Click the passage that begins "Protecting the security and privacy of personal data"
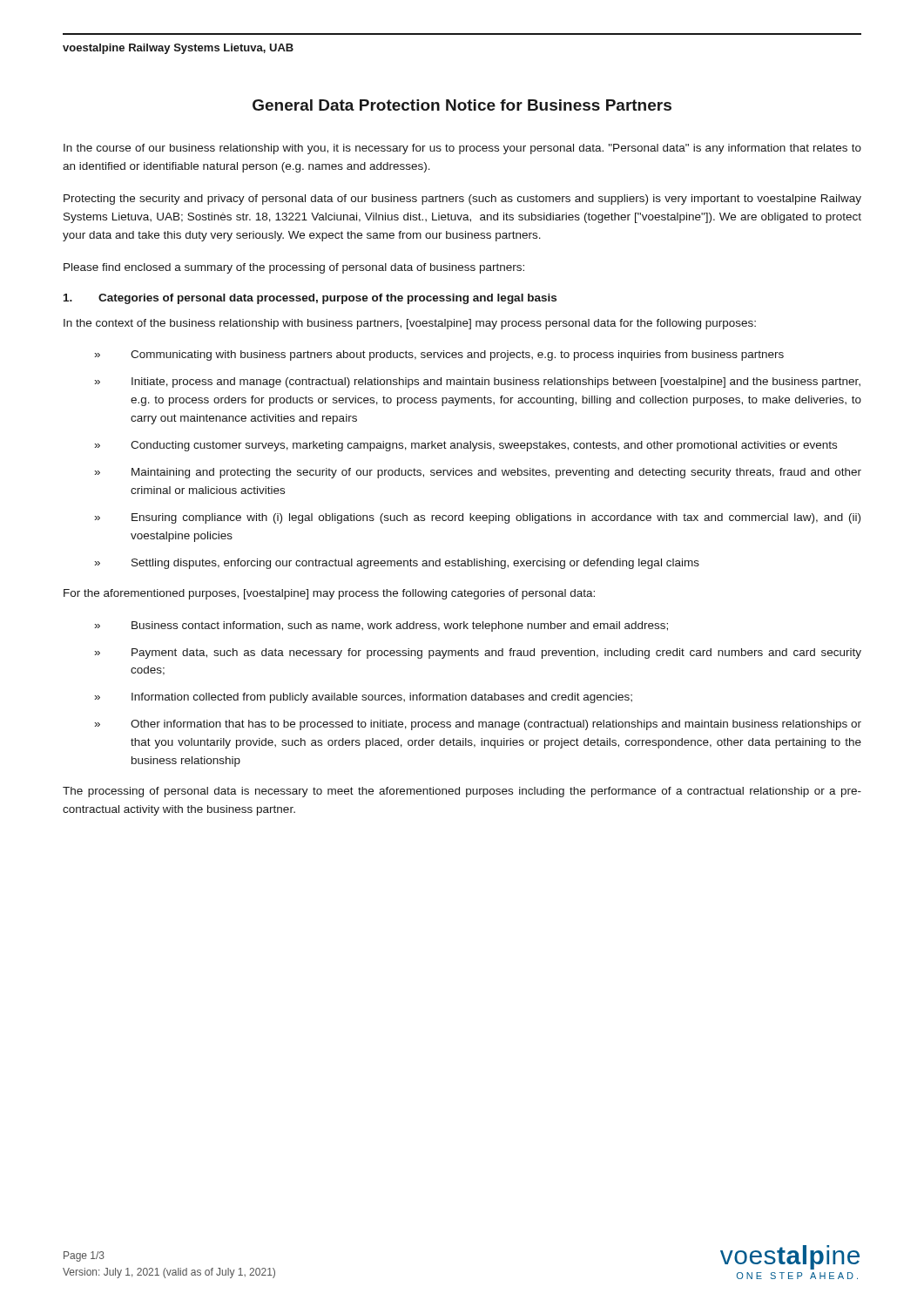The image size is (924, 1307). click(x=462, y=216)
